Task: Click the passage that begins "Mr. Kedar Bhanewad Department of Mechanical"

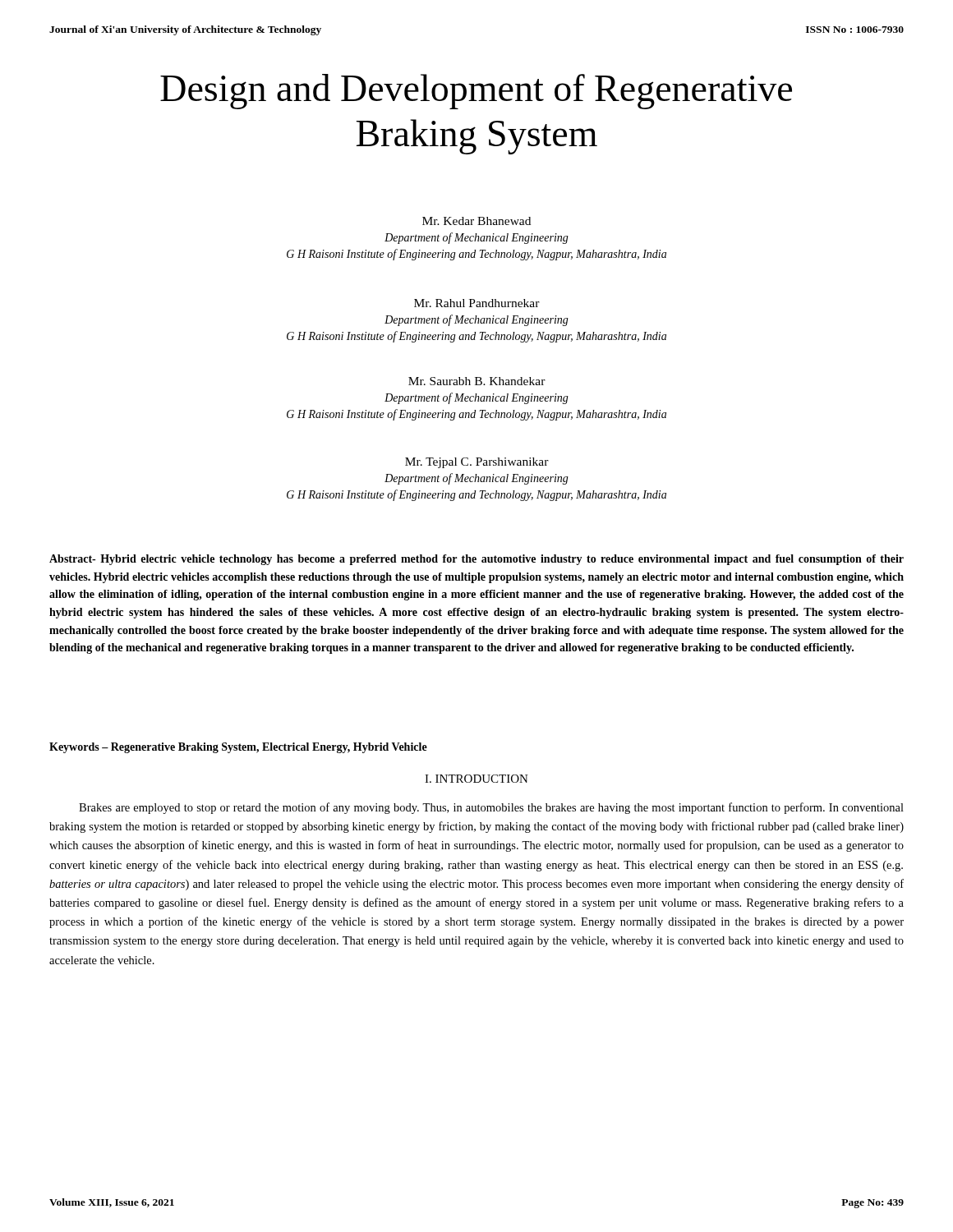Action: click(476, 238)
